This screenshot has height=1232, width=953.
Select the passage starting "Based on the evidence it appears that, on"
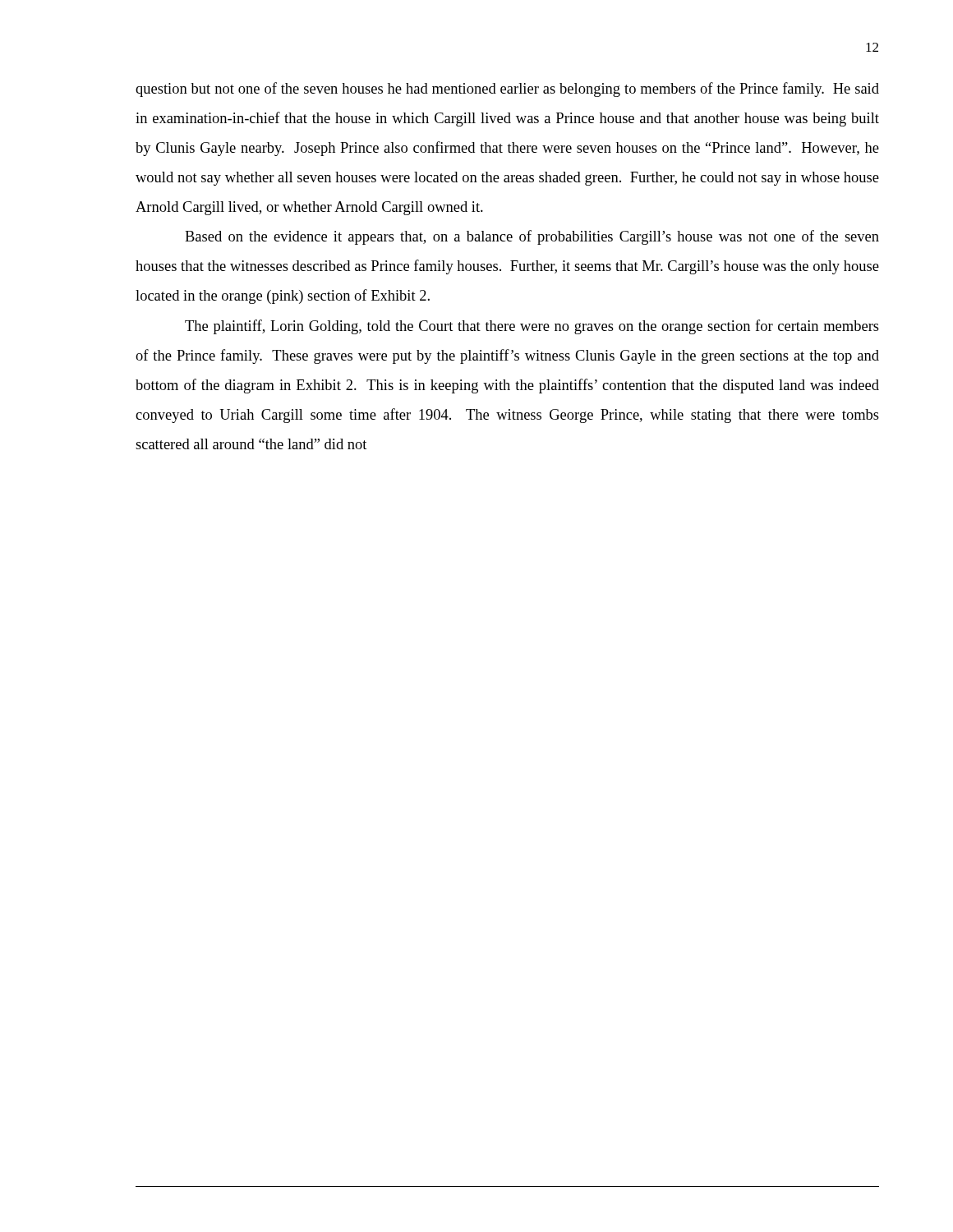point(507,266)
